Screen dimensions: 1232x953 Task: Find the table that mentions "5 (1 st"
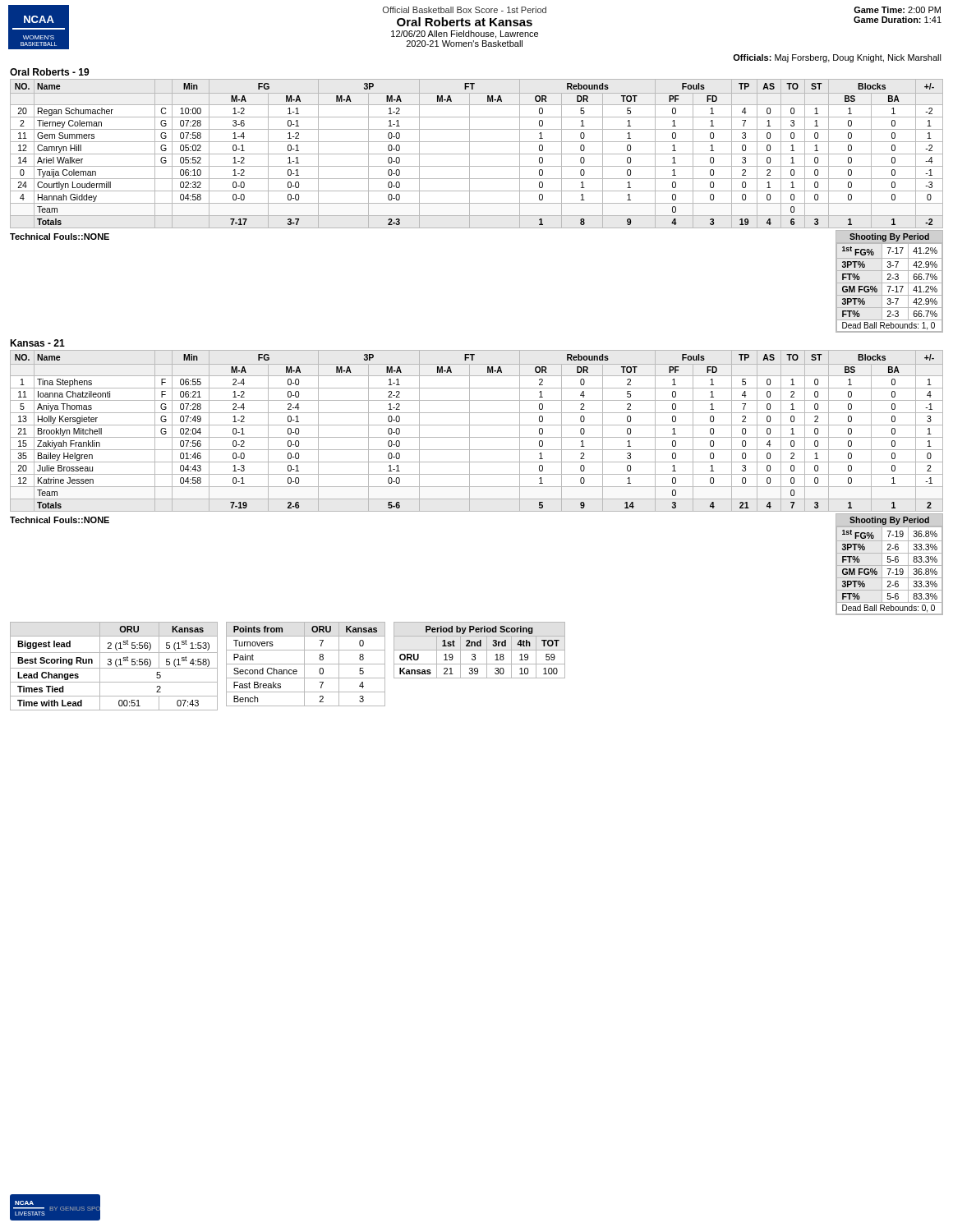[114, 666]
